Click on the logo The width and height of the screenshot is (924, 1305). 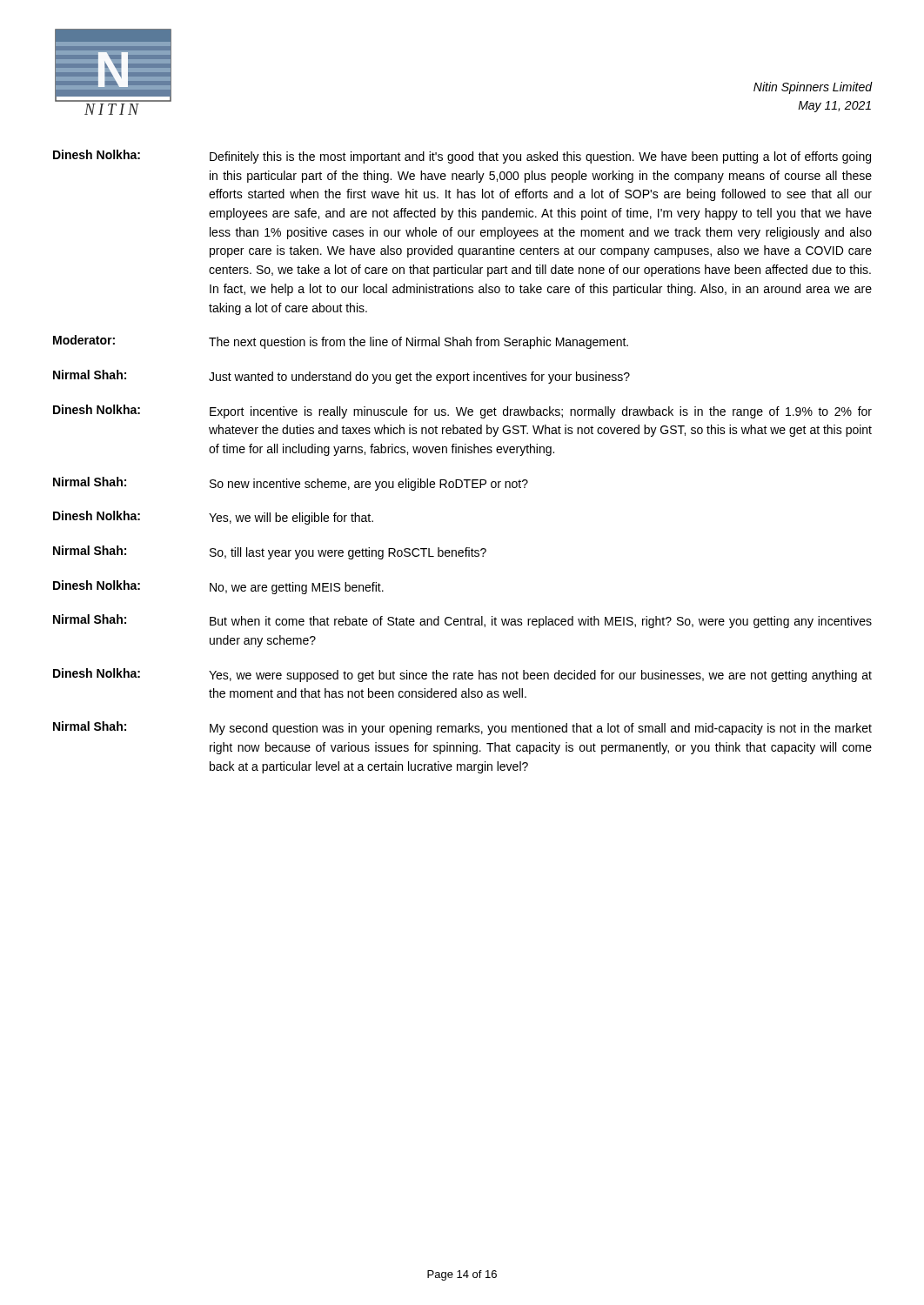click(x=113, y=75)
